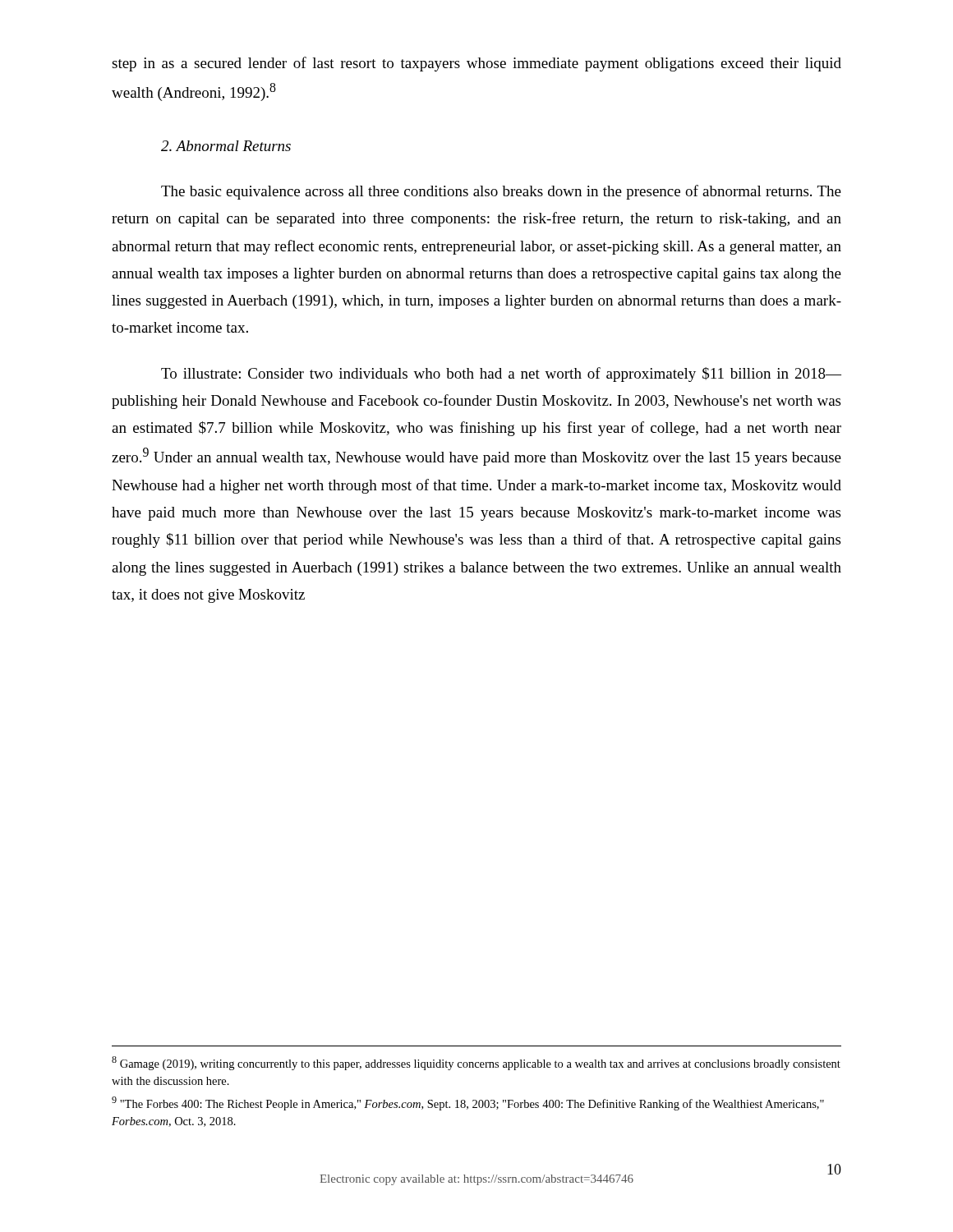Find the block on this page that starts "8 Gamage (2019),"
This screenshot has width=953, height=1232.
(476, 1071)
